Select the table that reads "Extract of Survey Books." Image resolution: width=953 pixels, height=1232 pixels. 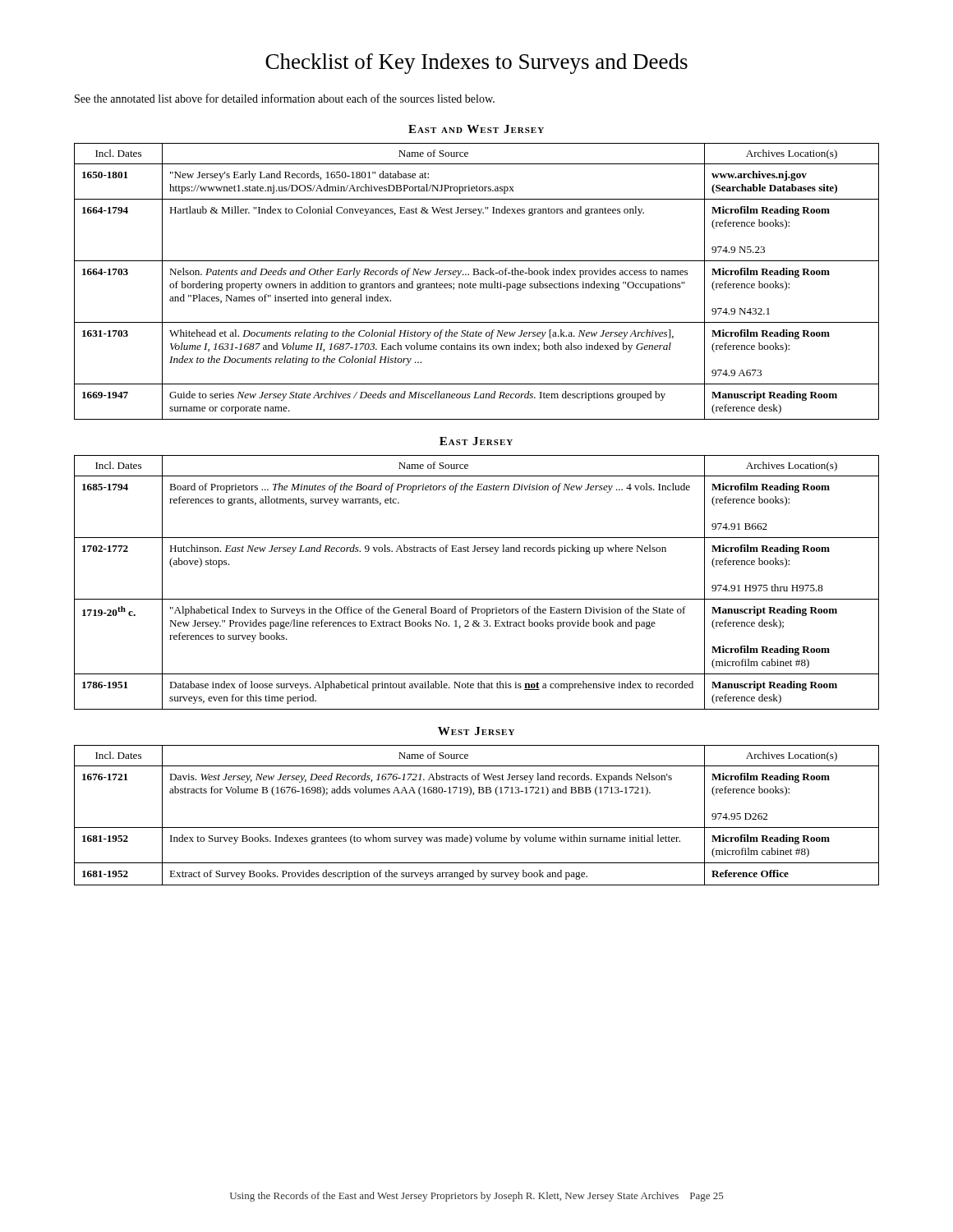click(476, 815)
